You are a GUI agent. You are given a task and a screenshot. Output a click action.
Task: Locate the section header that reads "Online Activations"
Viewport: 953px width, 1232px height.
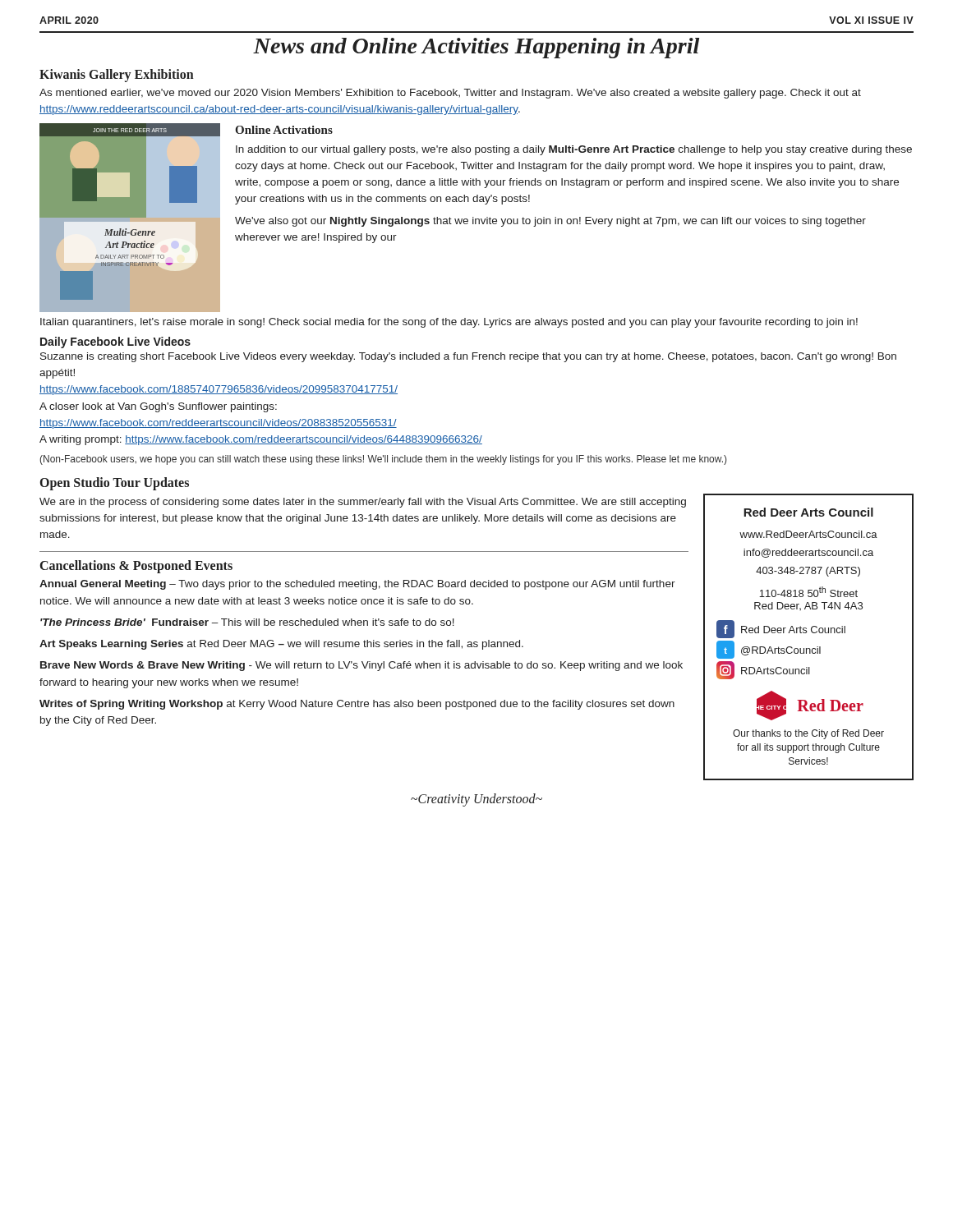(284, 129)
